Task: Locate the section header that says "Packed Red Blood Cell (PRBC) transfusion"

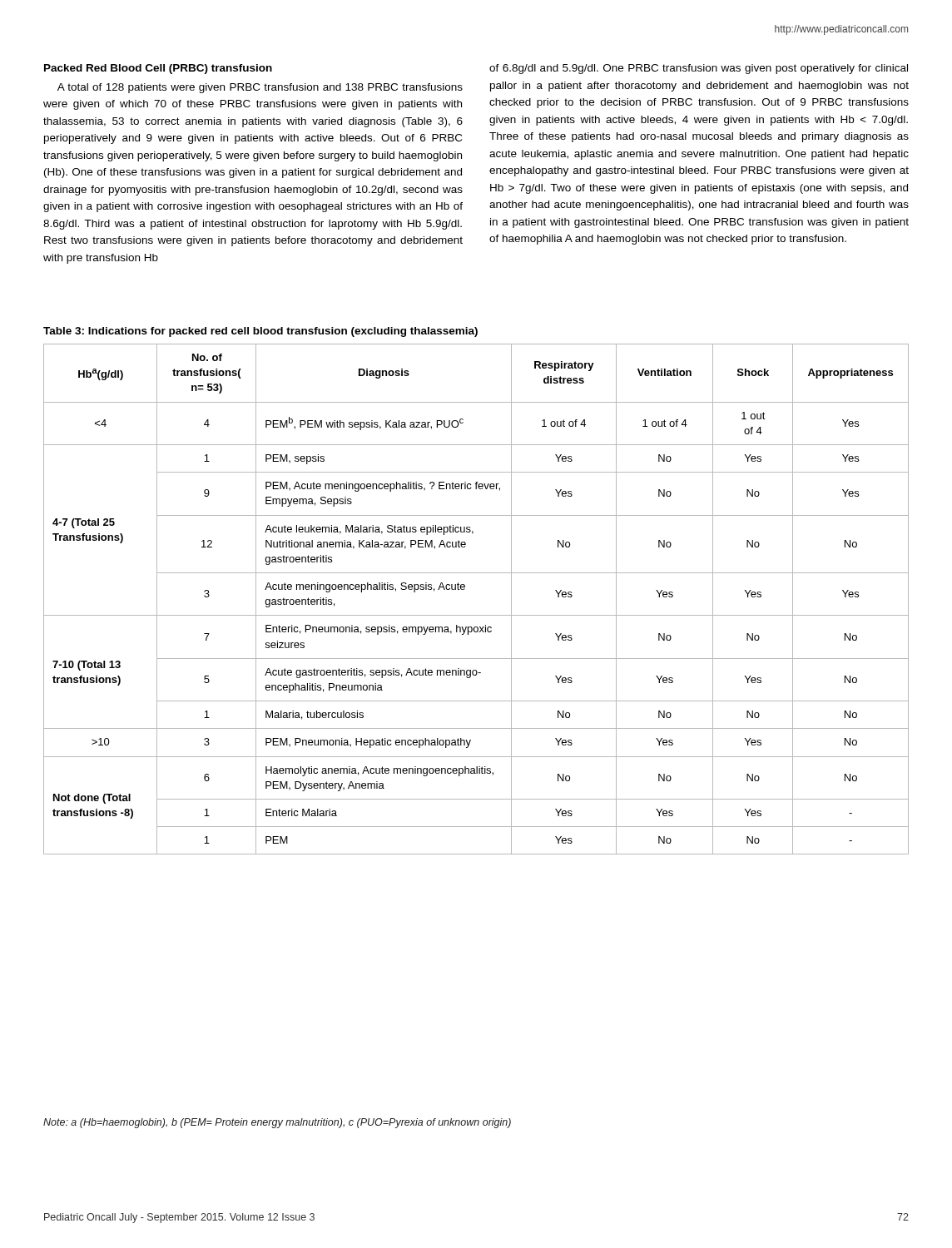Action: click(158, 68)
